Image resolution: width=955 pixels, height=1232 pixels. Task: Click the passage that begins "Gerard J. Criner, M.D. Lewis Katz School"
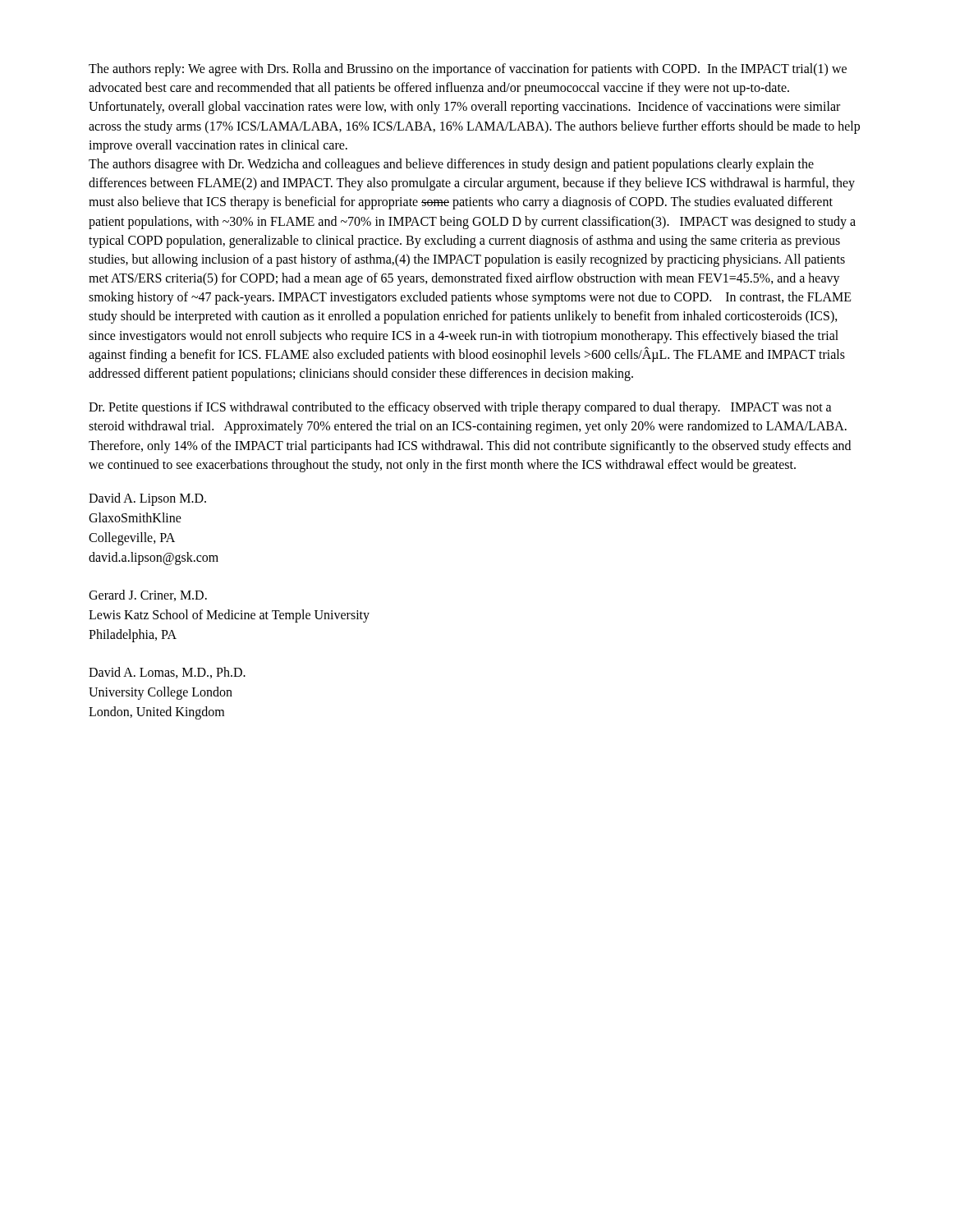click(229, 615)
